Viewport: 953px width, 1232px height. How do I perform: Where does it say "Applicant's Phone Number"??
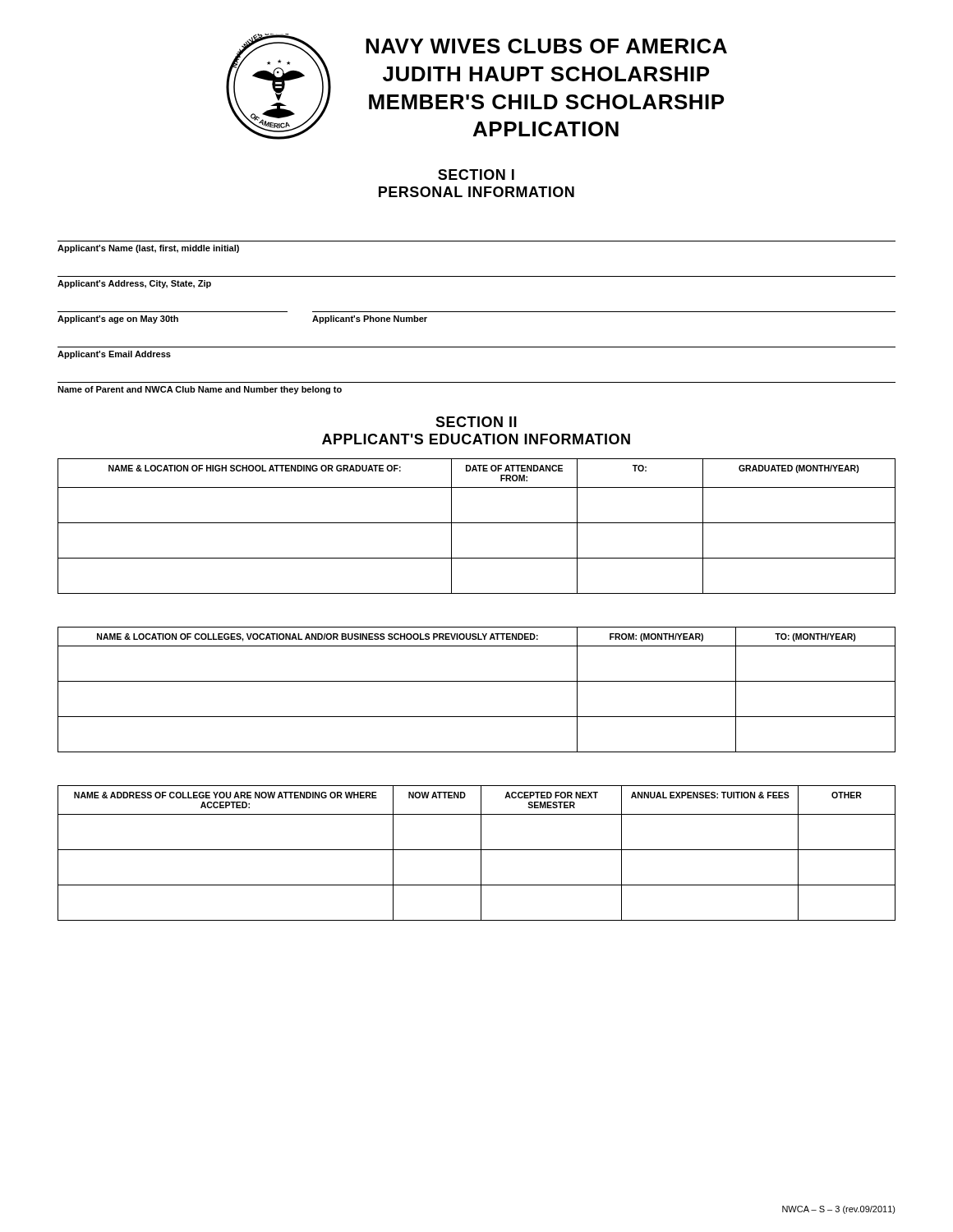coord(604,310)
